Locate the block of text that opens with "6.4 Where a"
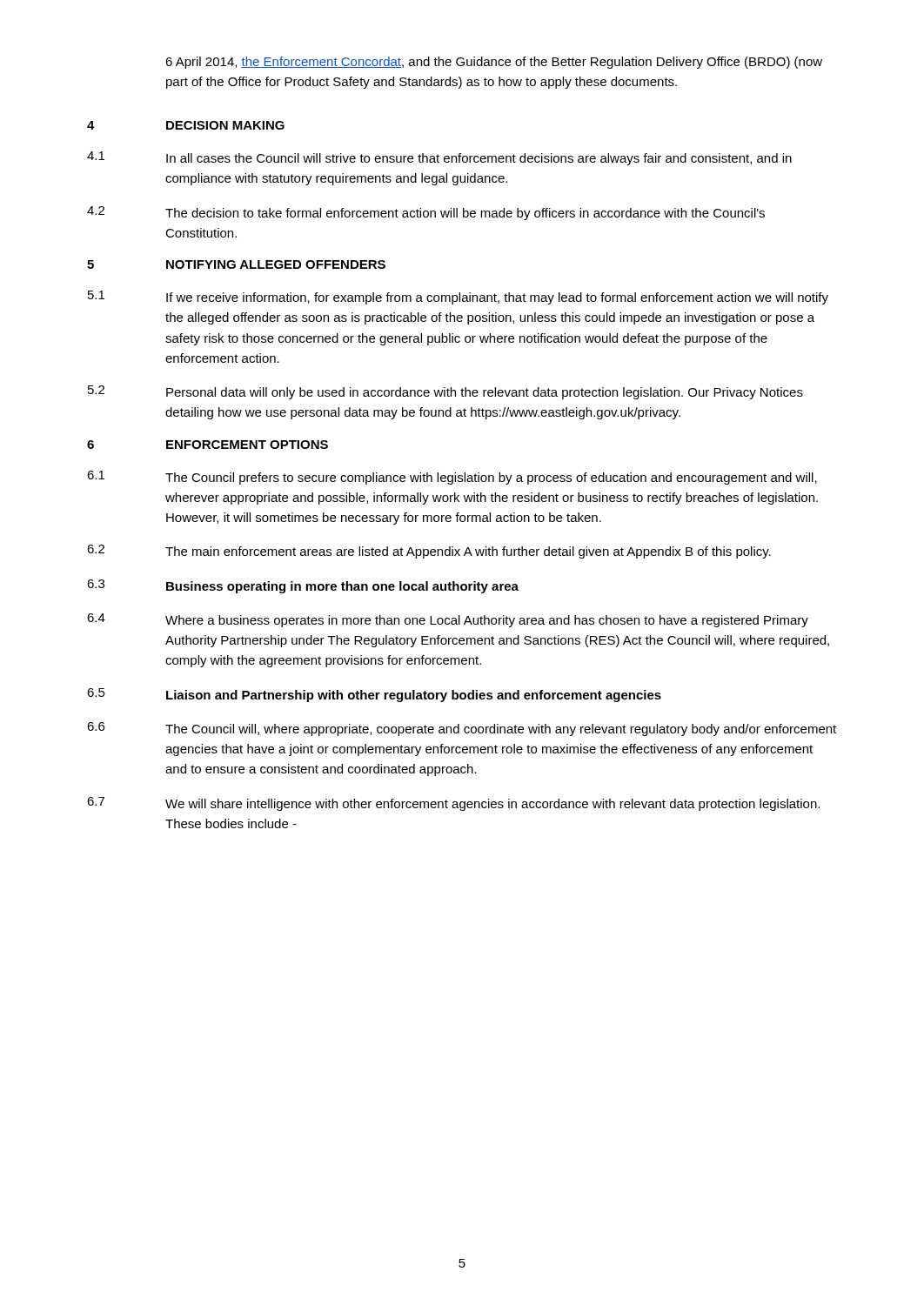 tap(462, 640)
